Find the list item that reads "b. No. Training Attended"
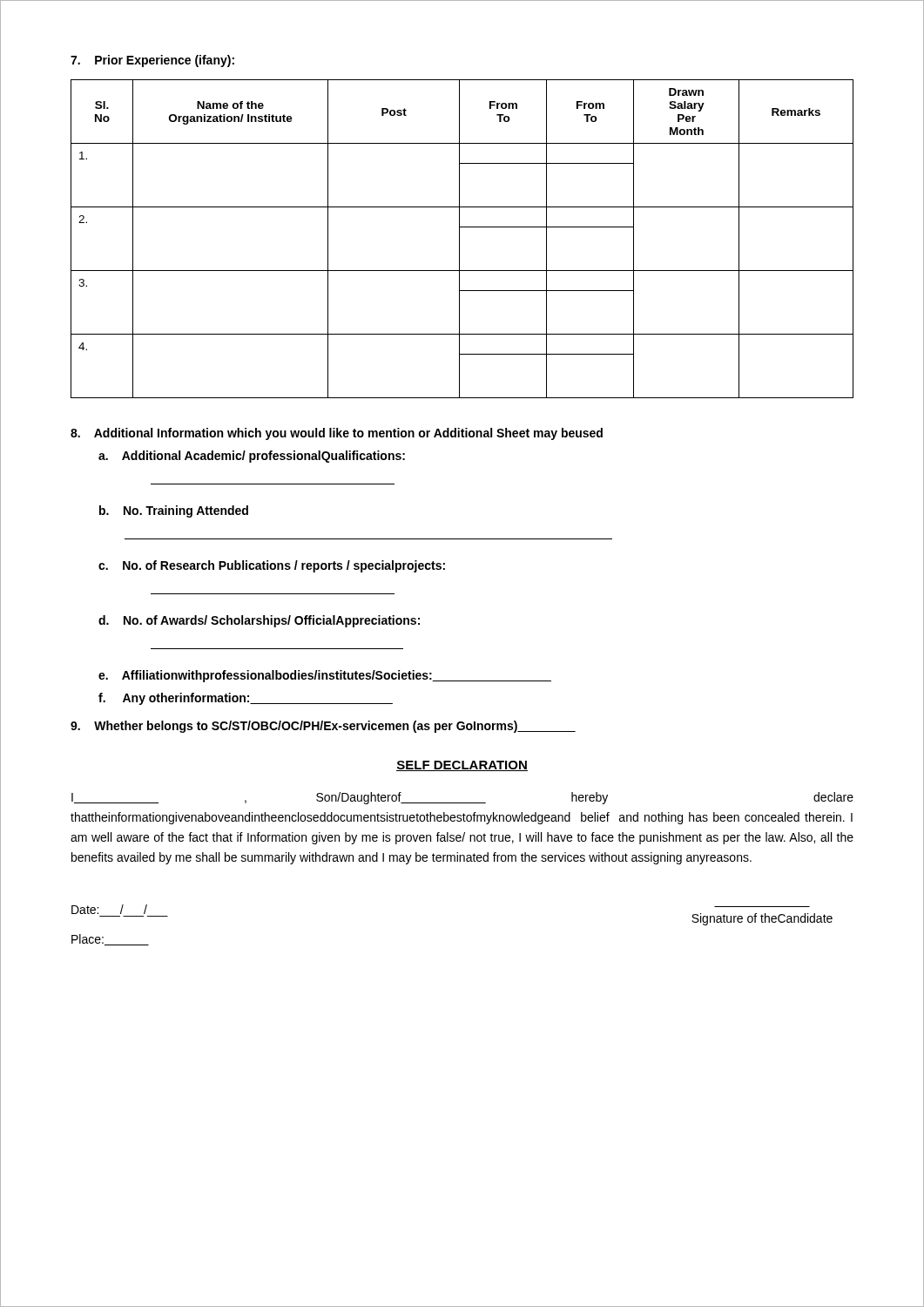 click(174, 511)
